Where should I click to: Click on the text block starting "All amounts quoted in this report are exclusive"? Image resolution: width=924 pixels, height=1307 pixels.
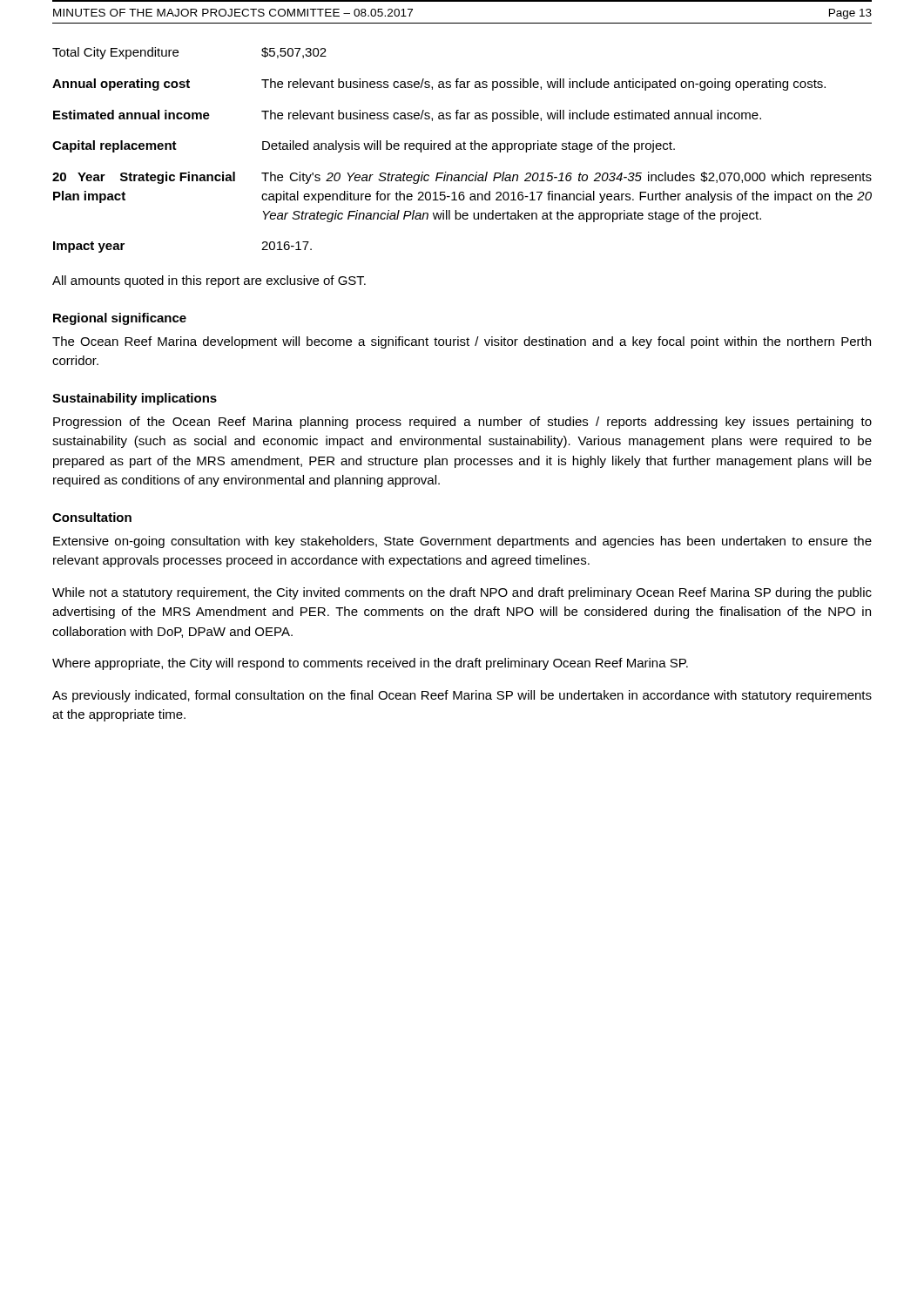[209, 280]
